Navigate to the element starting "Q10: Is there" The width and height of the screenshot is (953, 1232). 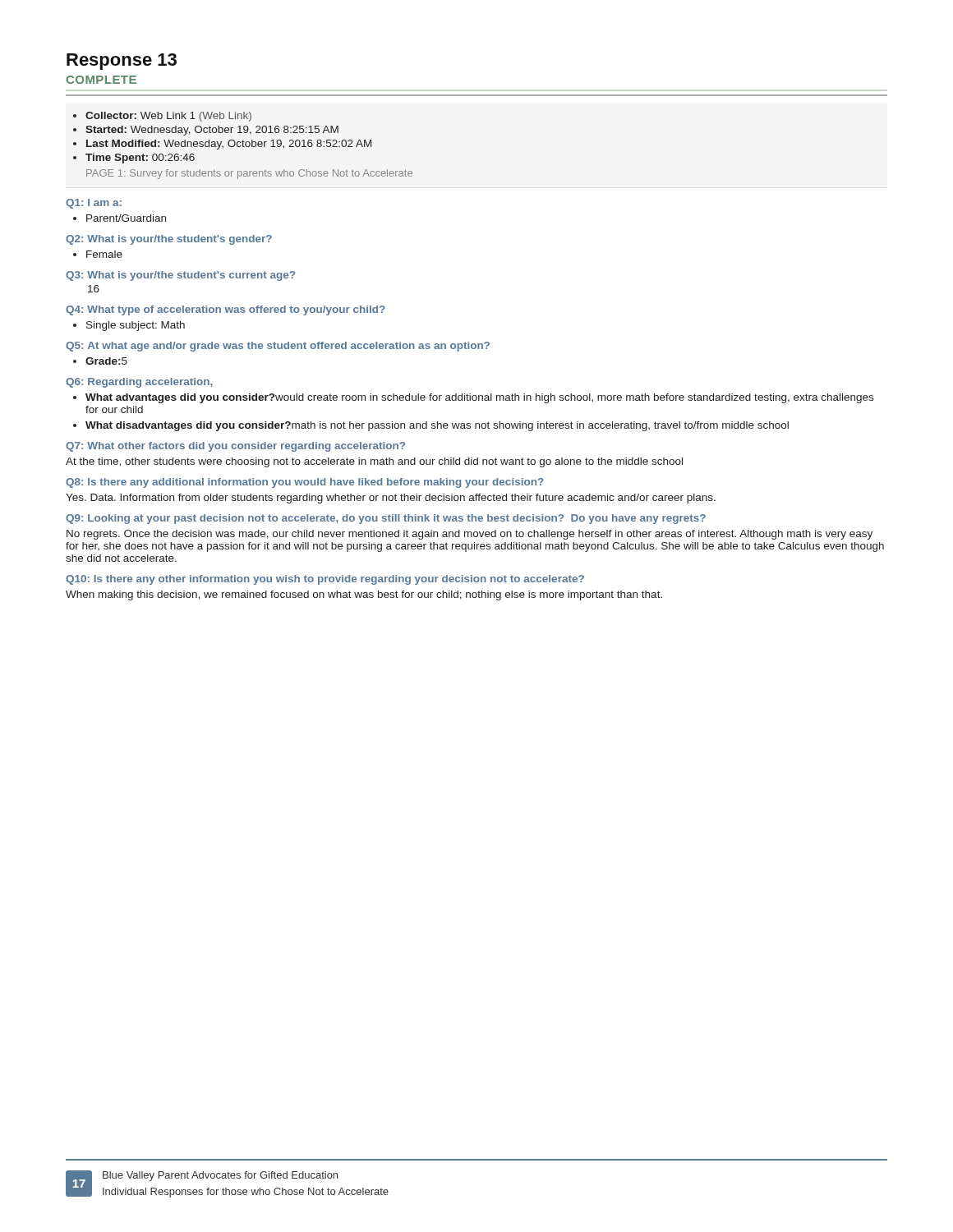[476, 579]
